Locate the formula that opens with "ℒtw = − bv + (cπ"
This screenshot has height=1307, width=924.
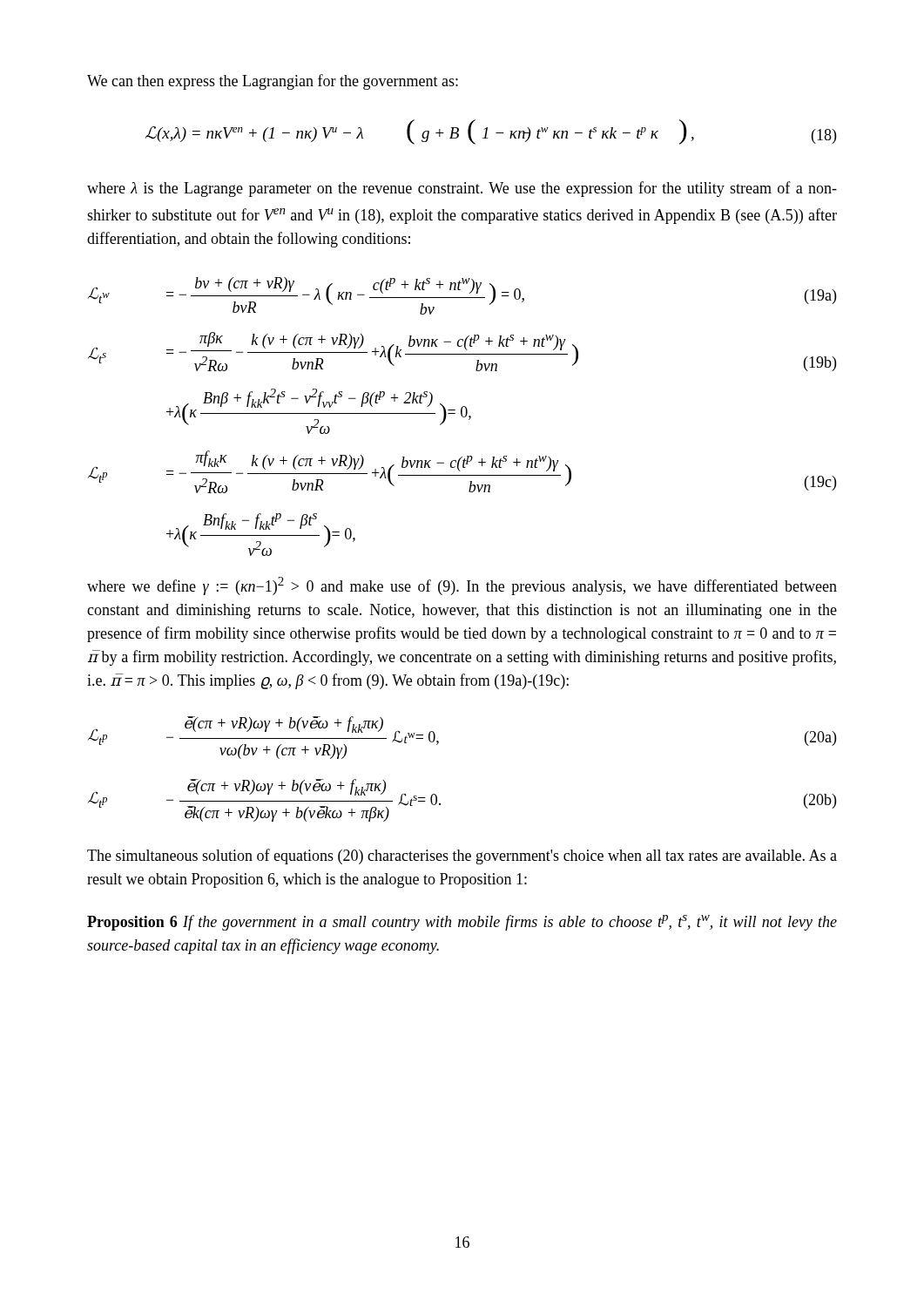[x=462, y=417]
